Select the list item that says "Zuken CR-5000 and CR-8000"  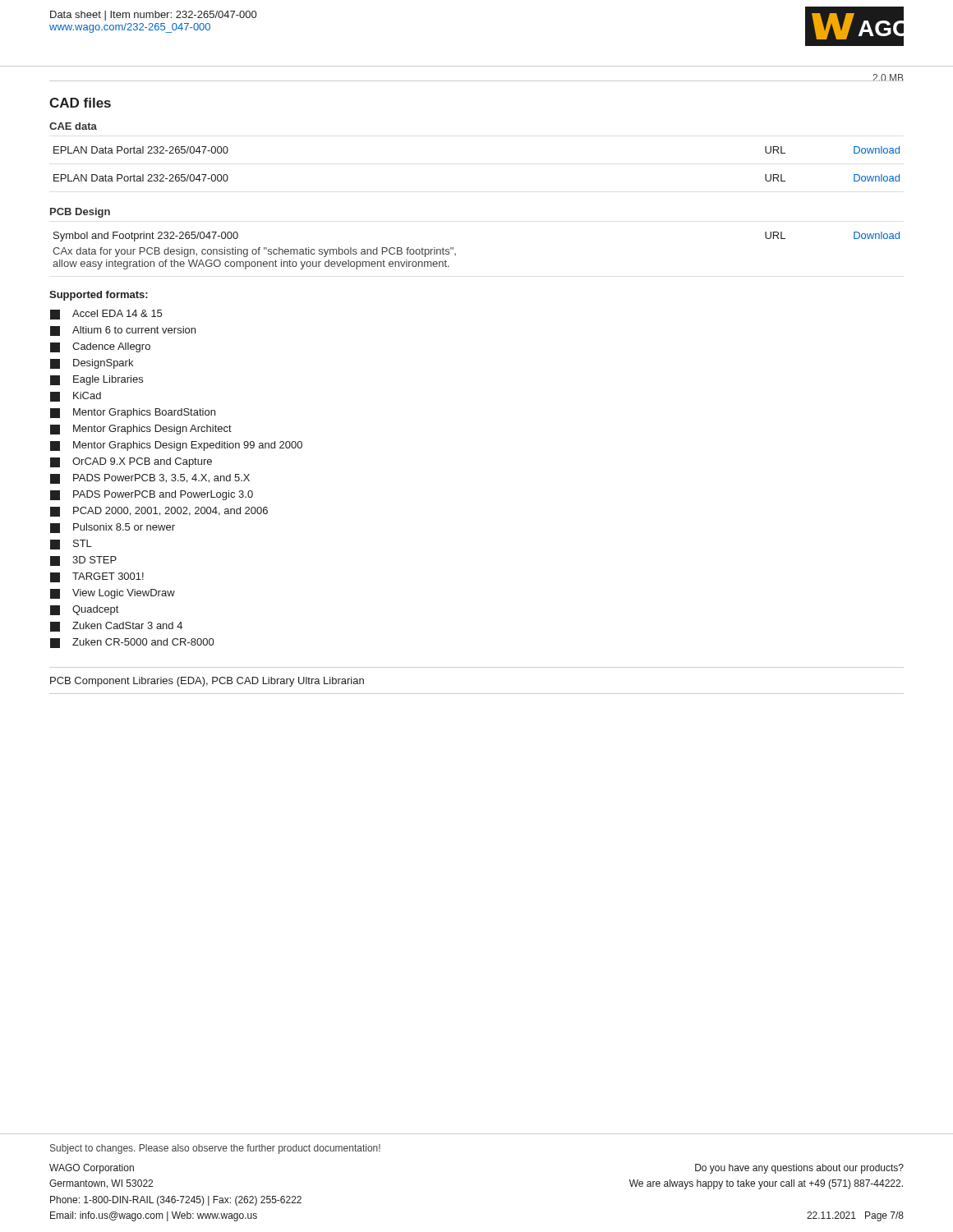[132, 642]
